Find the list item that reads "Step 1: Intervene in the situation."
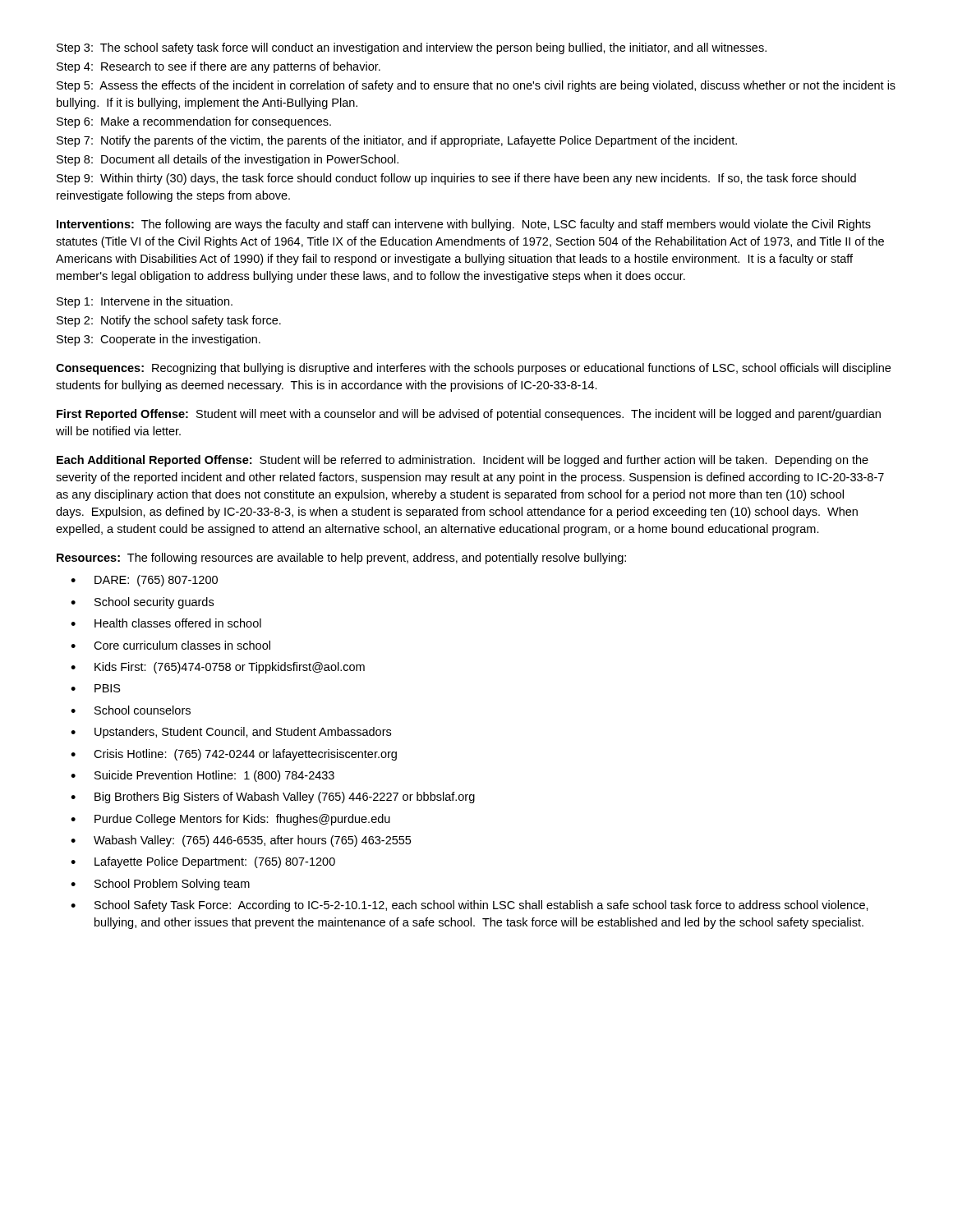This screenshot has height=1232, width=953. (x=145, y=302)
